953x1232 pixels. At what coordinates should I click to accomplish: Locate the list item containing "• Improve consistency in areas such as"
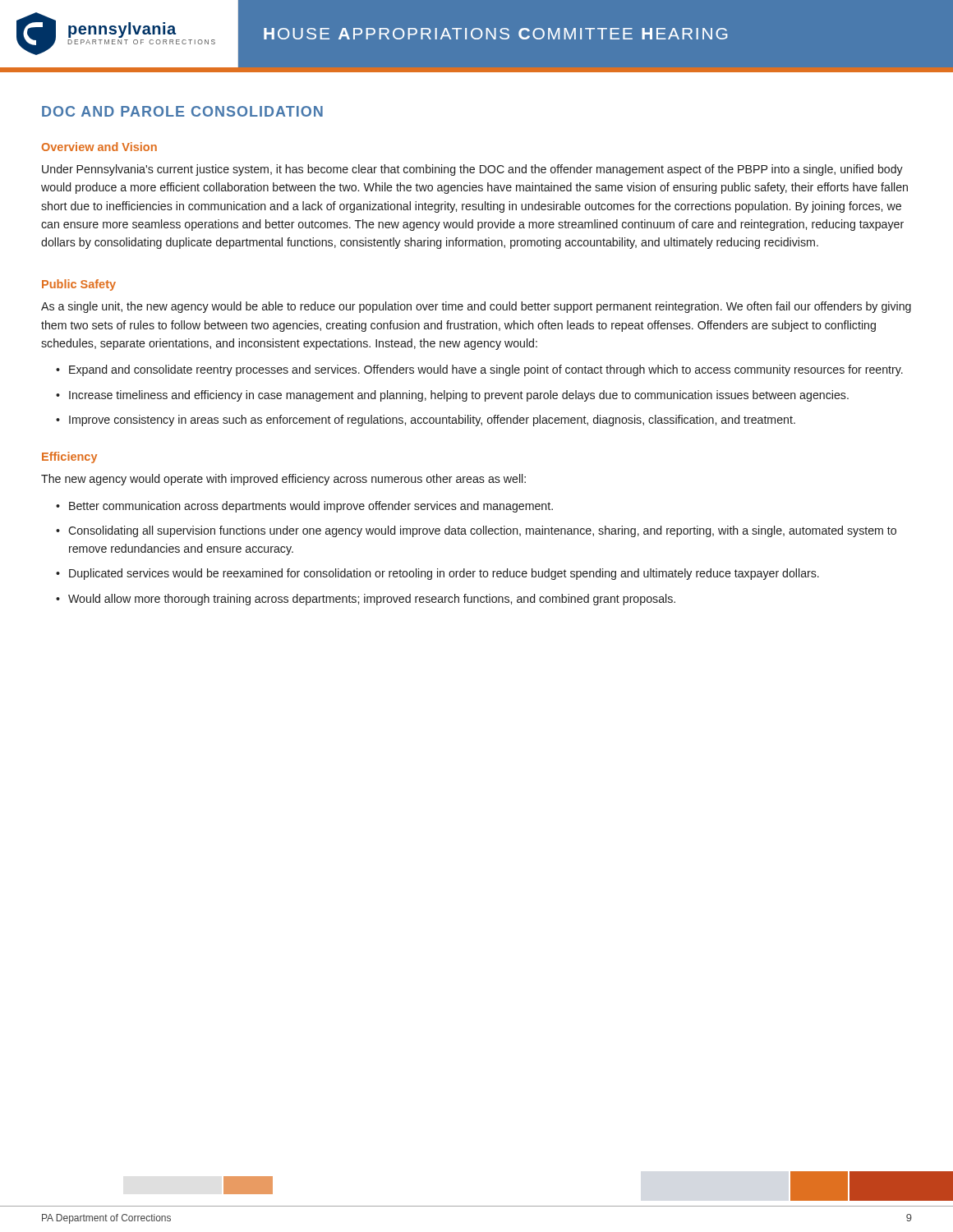426,420
